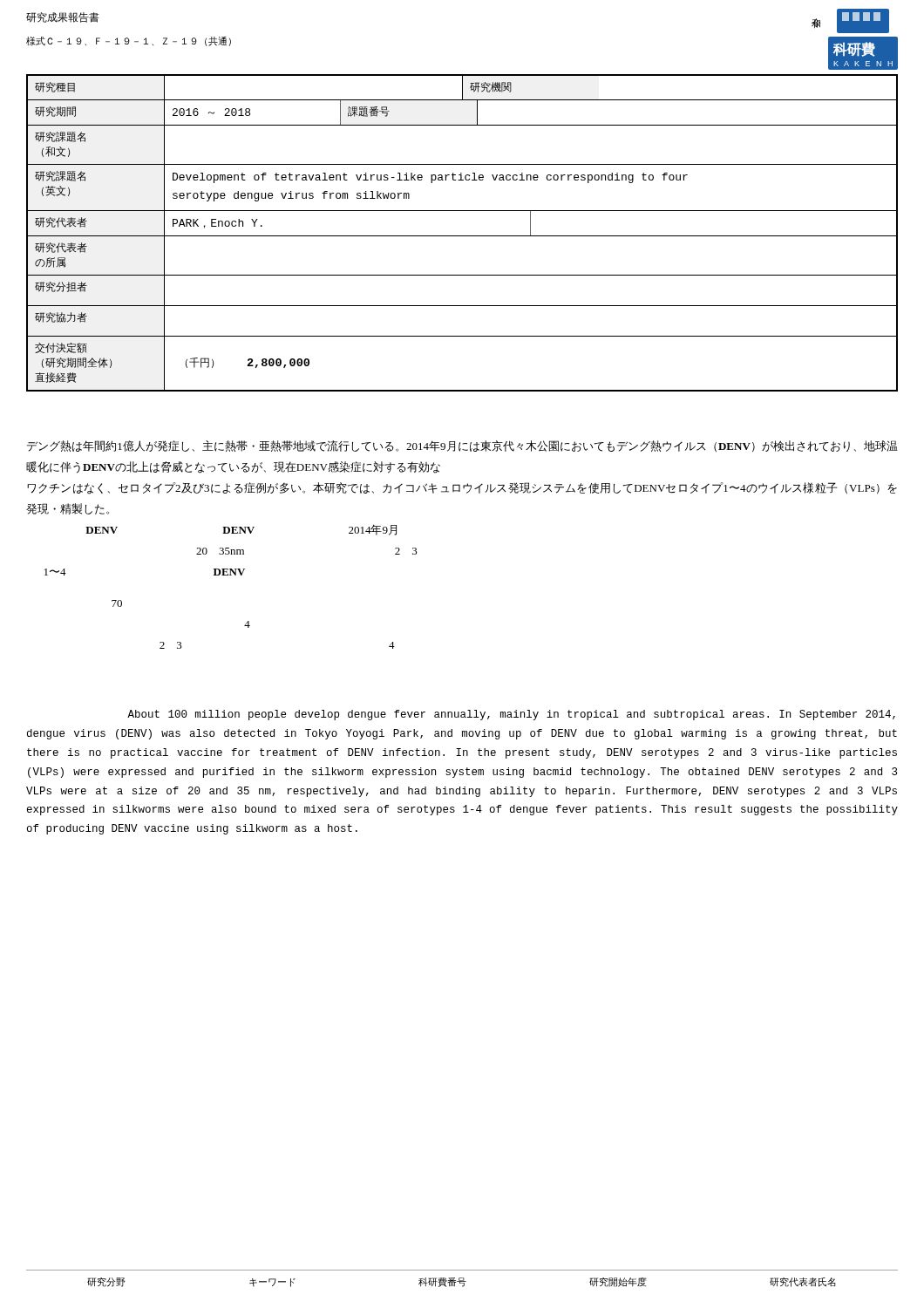Select the text containing "70 4 2 3 4"
Image resolution: width=924 pixels, height=1308 pixels.
click(117, 603)
